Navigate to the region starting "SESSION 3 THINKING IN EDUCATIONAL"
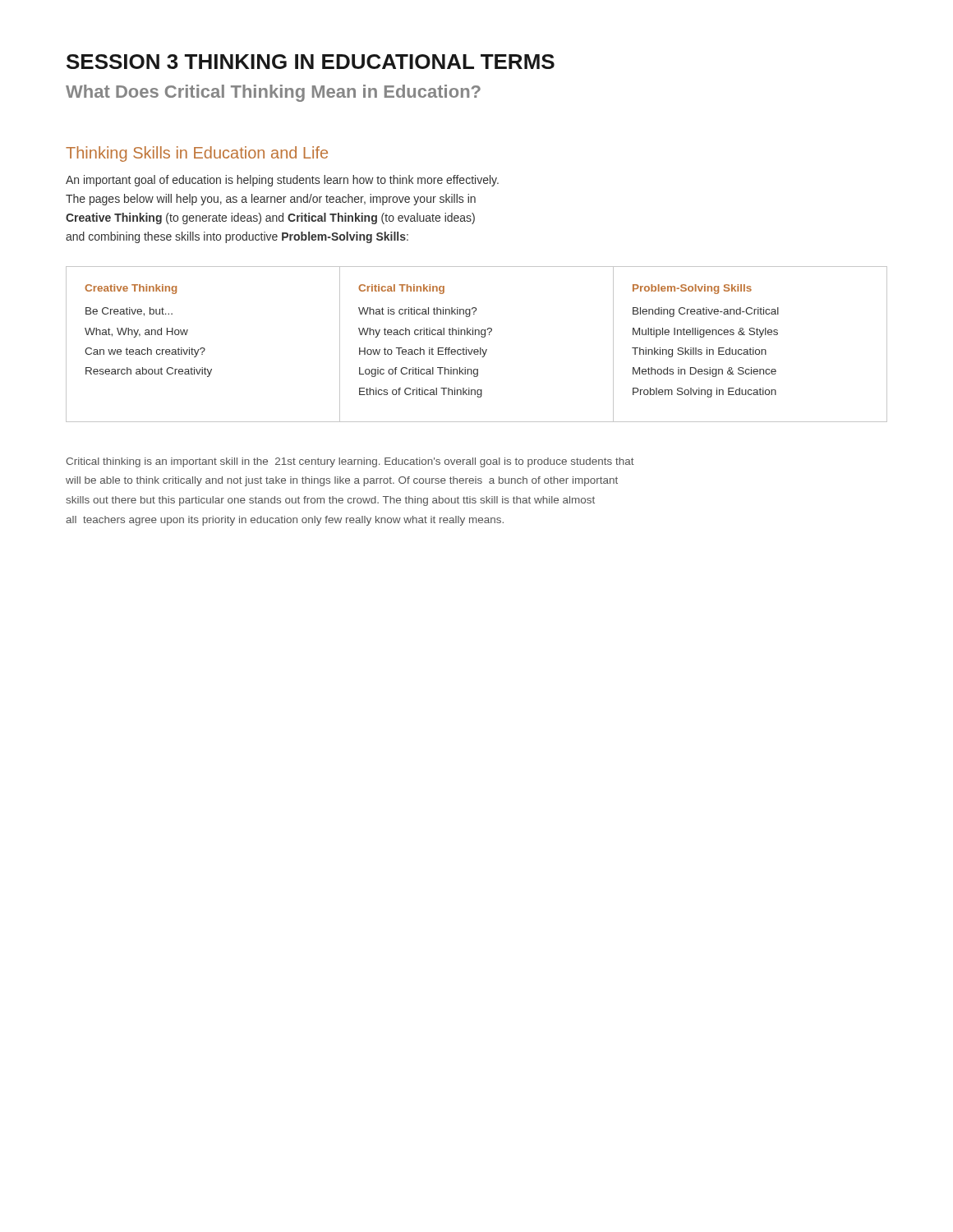The height and width of the screenshot is (1232, 953). (310, 62)
